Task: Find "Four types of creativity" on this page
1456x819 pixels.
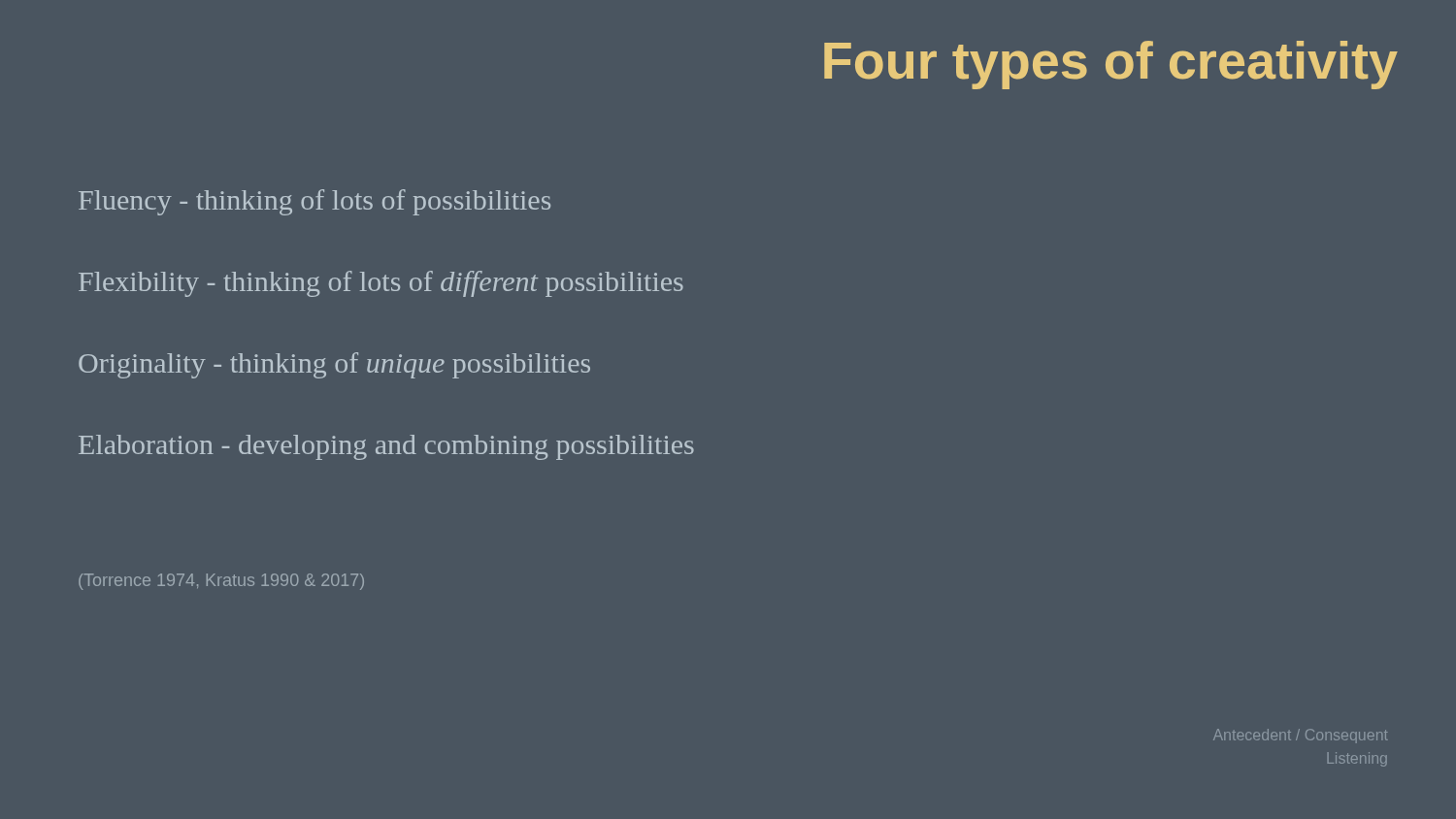Action: [1109, 60]
